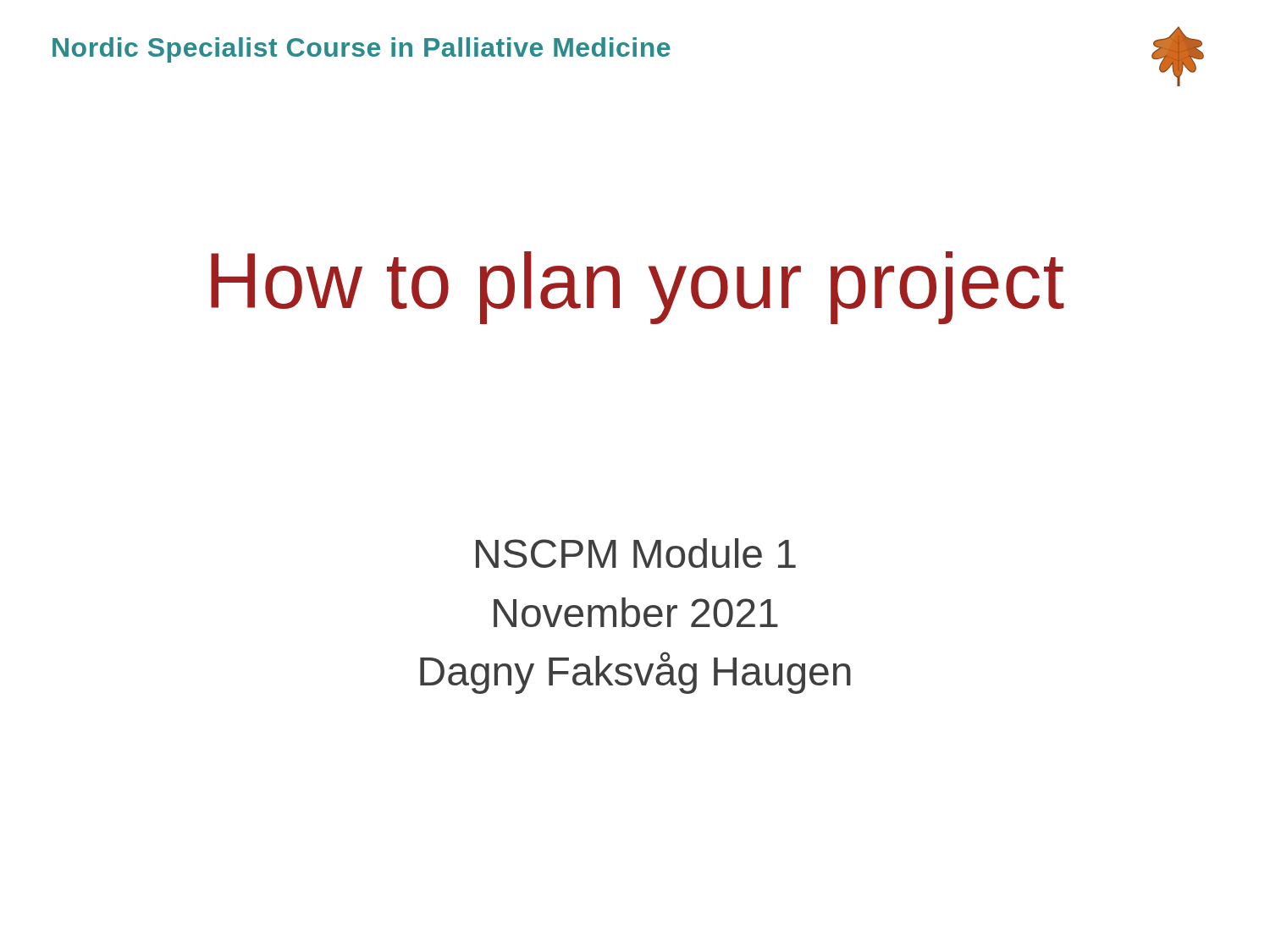Select the illustration
Viewport: 1270px width, 952px height.
1179,57
